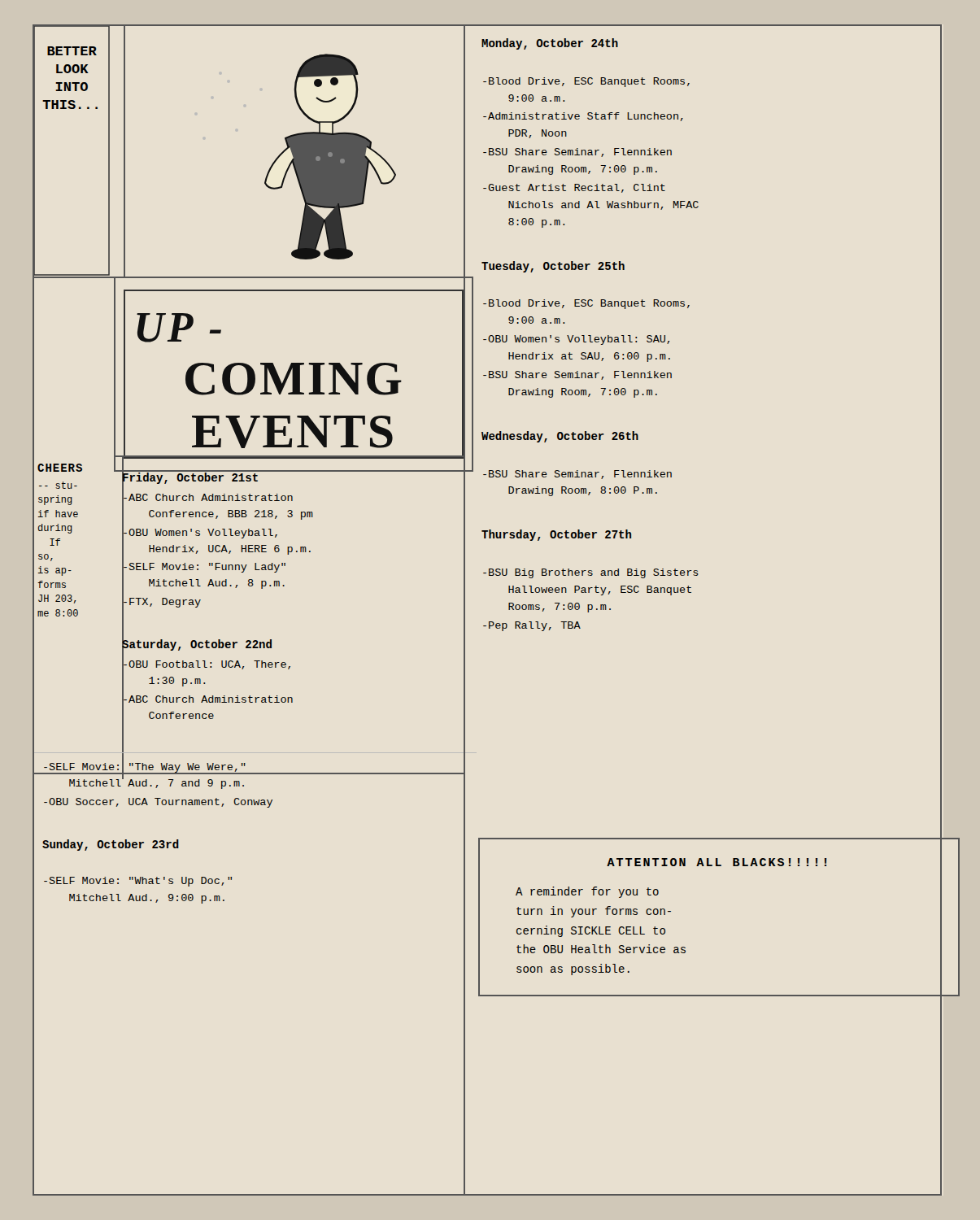This screenshot has height=1220, width=980.
Task: Navigate to the text block starting "Thursday, October 27th"
Action: (x=557, y=535)
